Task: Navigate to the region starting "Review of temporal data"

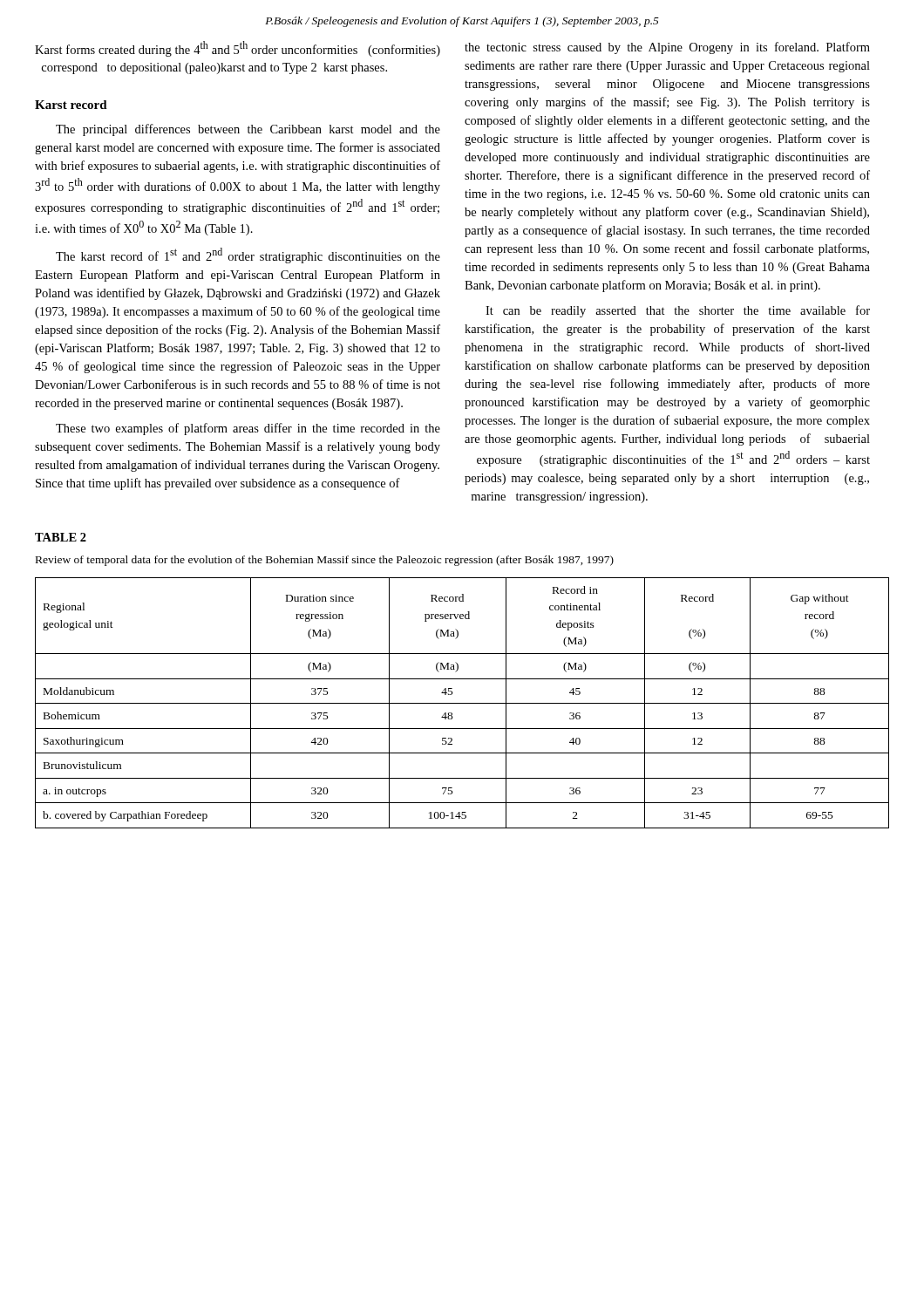Action: [324, 559]
